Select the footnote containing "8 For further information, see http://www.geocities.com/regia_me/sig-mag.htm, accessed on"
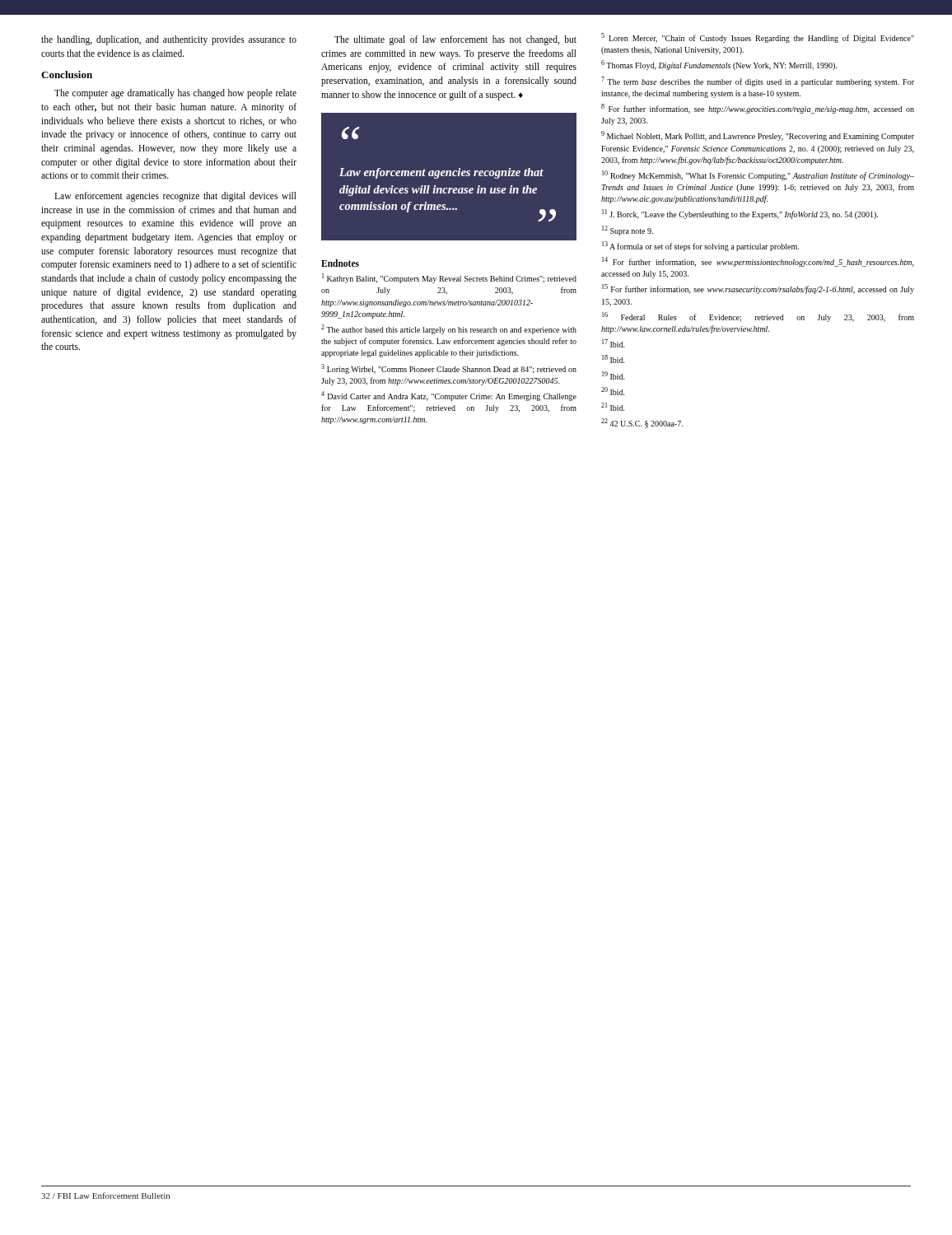This screenshot has height=1235, width=952. pos(758,115)
